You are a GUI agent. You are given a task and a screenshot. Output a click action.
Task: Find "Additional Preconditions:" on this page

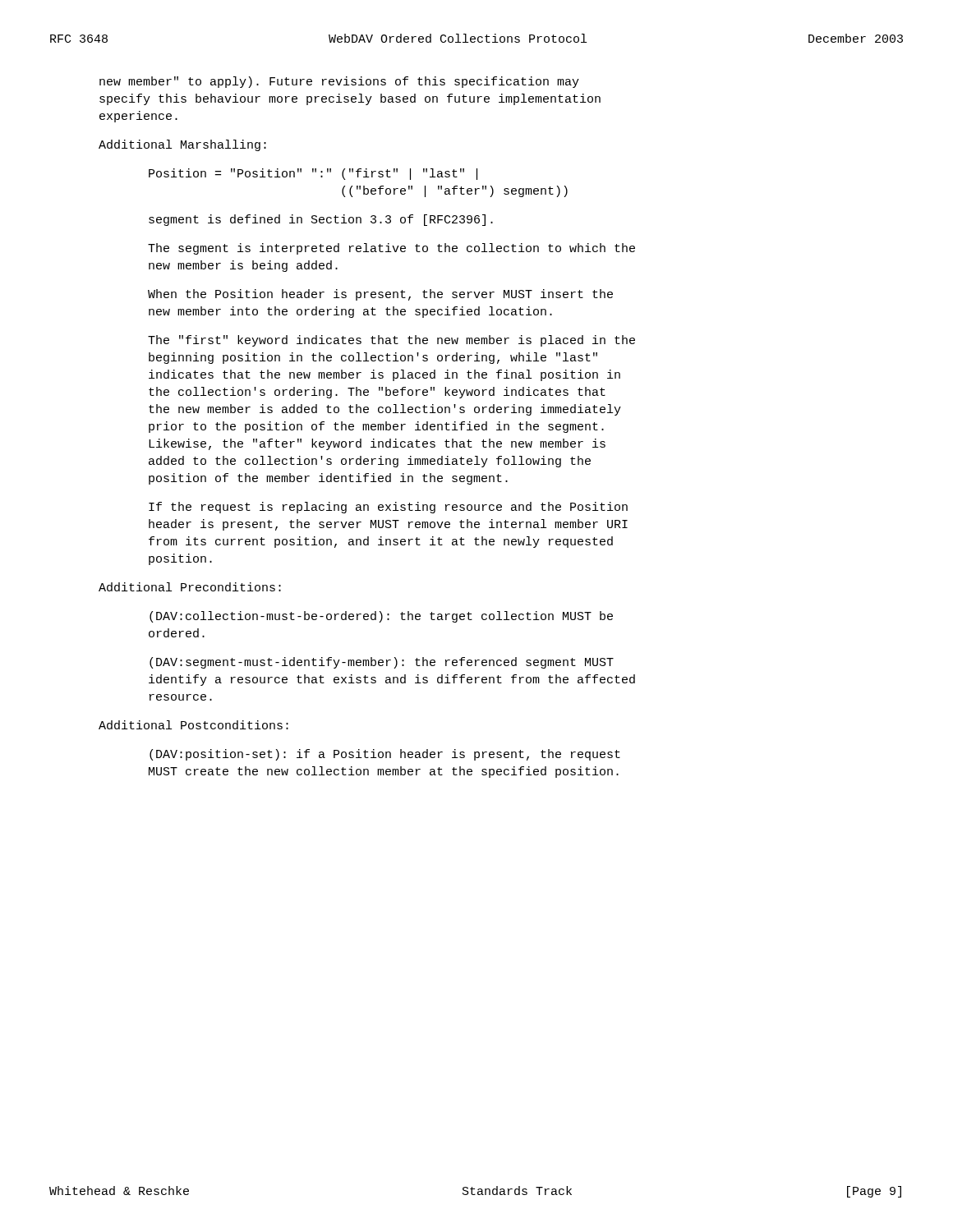191,588
